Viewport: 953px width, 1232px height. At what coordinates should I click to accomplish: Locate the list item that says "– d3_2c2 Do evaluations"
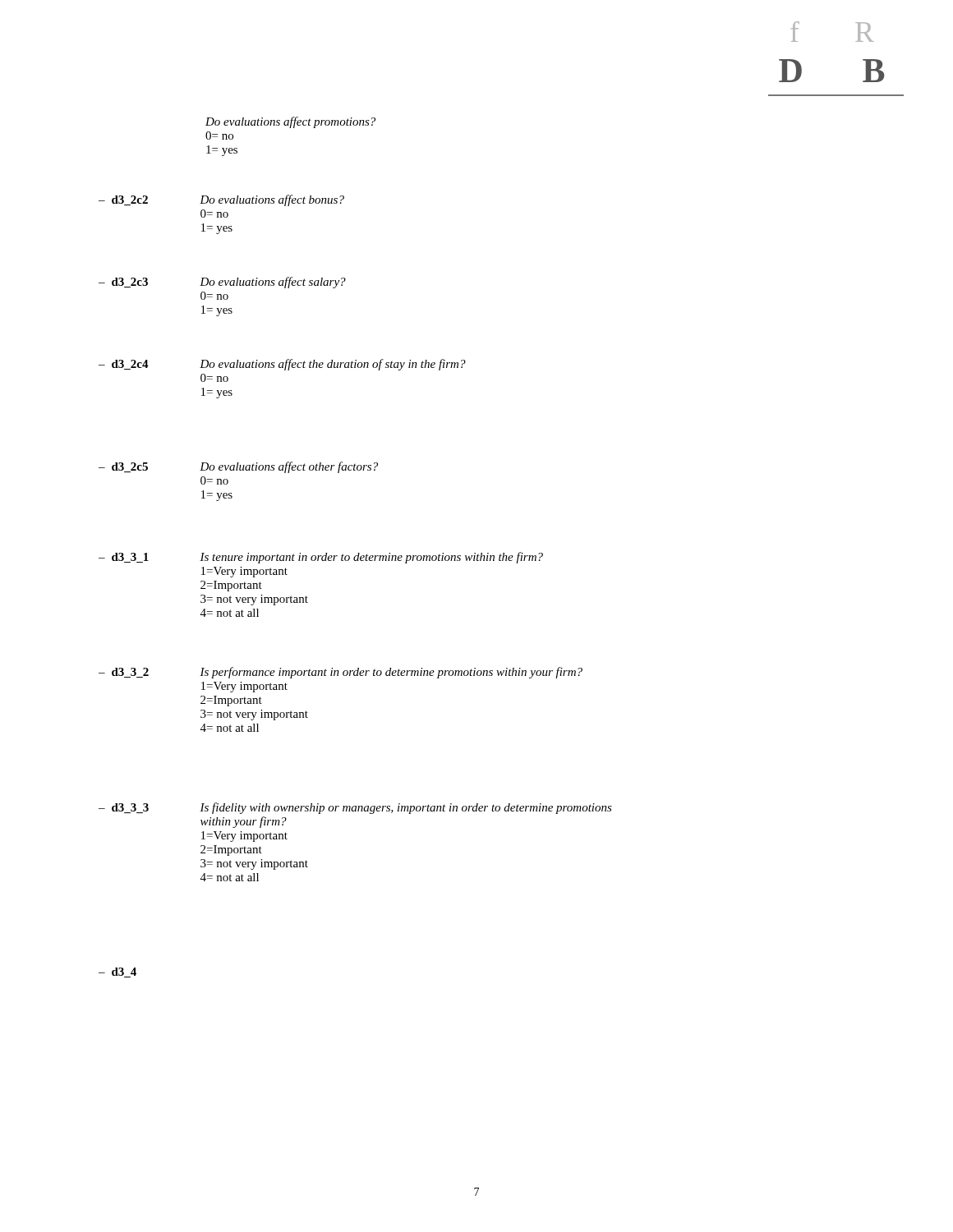coord(221,214)
